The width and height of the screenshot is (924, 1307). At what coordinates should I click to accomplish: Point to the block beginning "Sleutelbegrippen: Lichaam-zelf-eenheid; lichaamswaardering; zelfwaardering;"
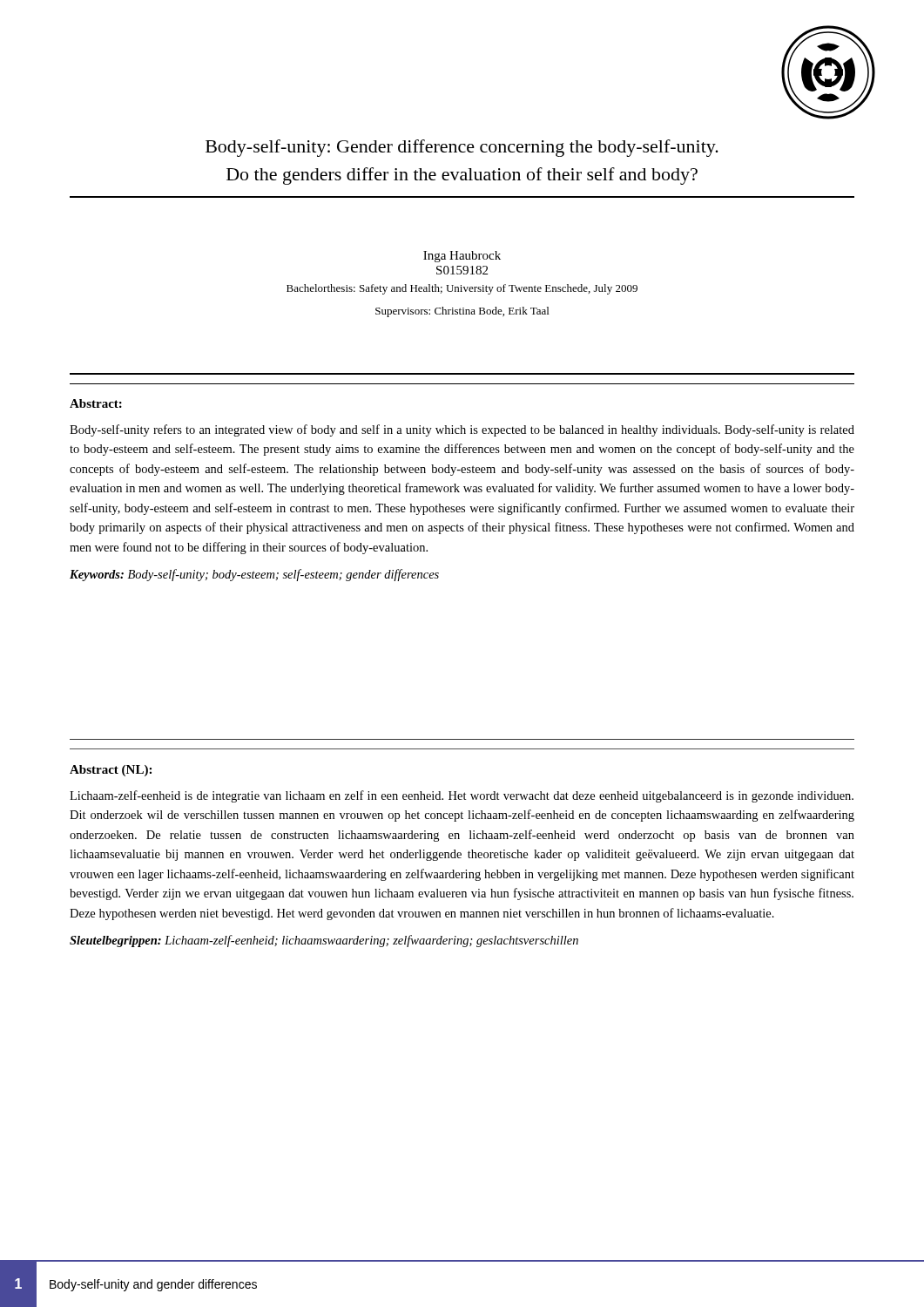pos(324,940)
